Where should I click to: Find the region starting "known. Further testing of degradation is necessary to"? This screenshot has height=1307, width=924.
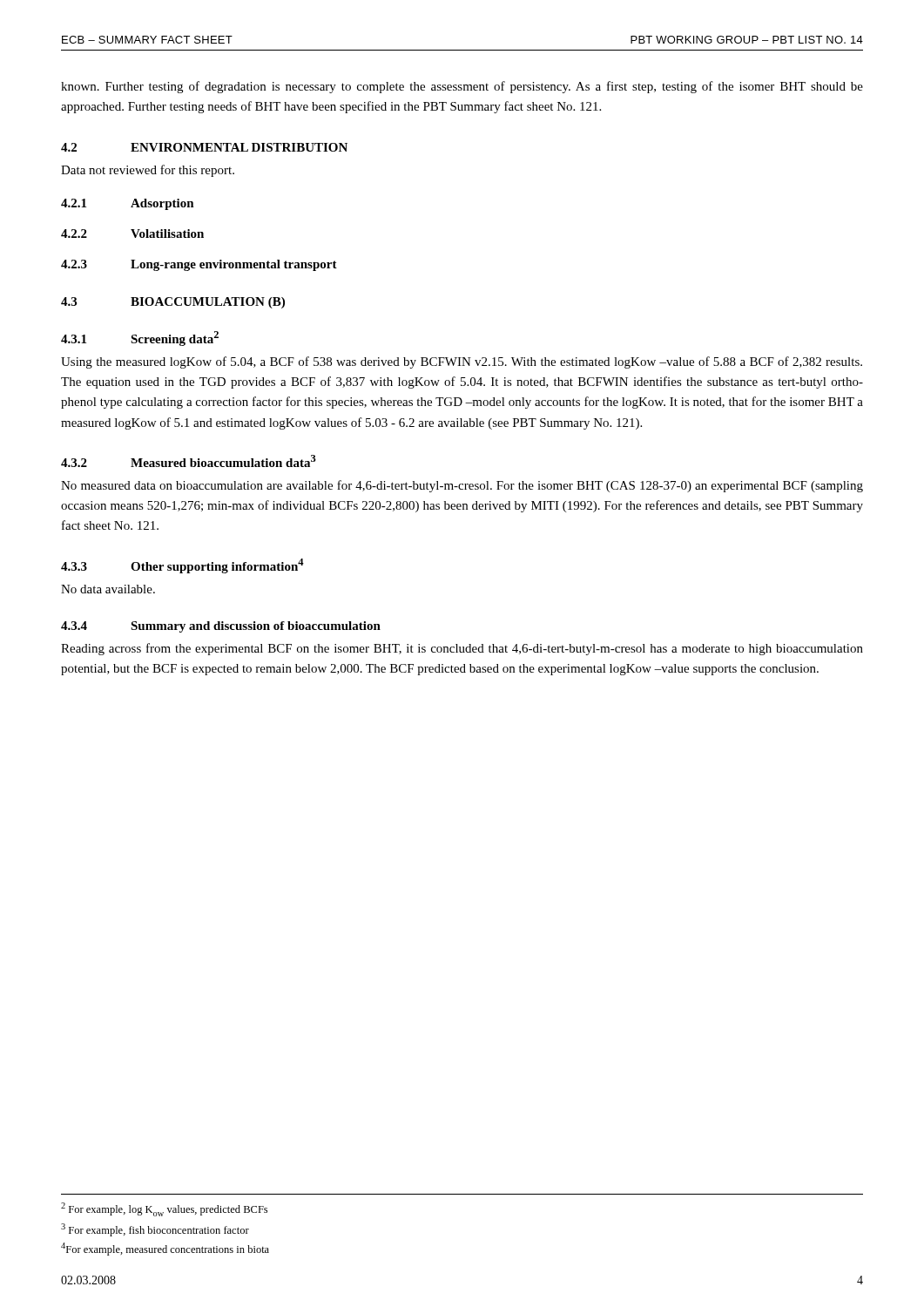point(462,96)
